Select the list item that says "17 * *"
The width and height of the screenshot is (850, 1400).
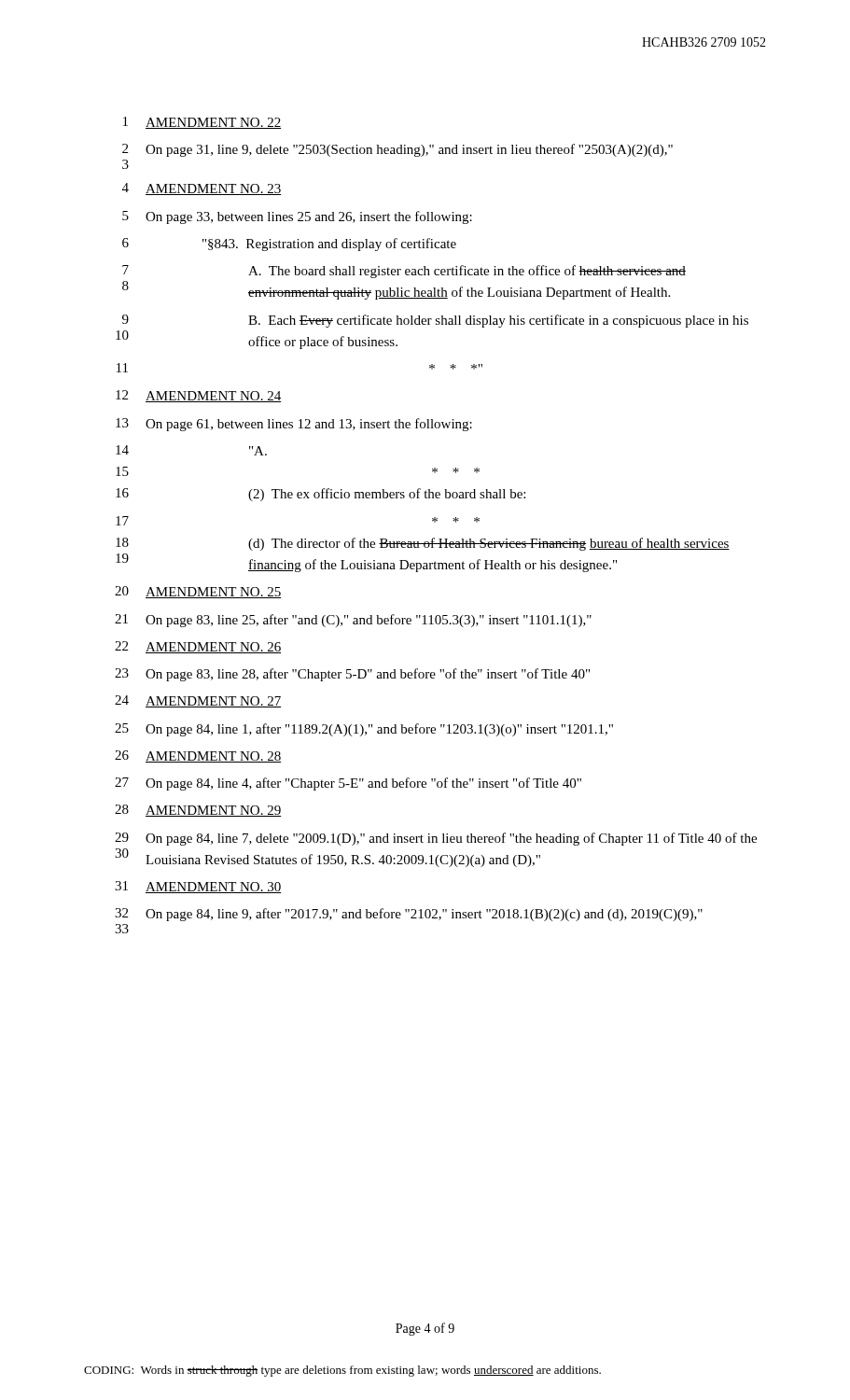430,522
